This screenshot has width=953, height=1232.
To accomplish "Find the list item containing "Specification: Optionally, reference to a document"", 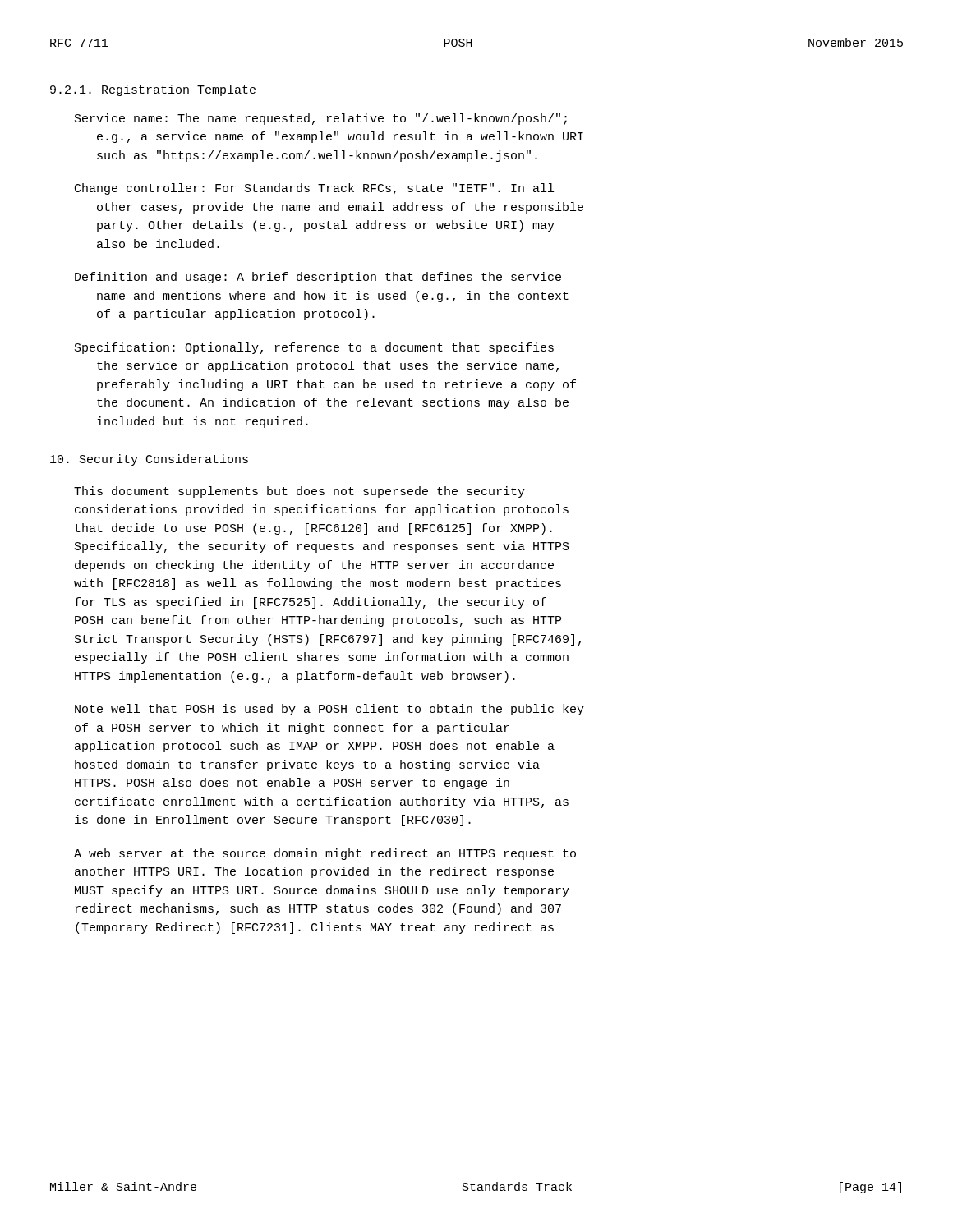I will click(325, 385).
